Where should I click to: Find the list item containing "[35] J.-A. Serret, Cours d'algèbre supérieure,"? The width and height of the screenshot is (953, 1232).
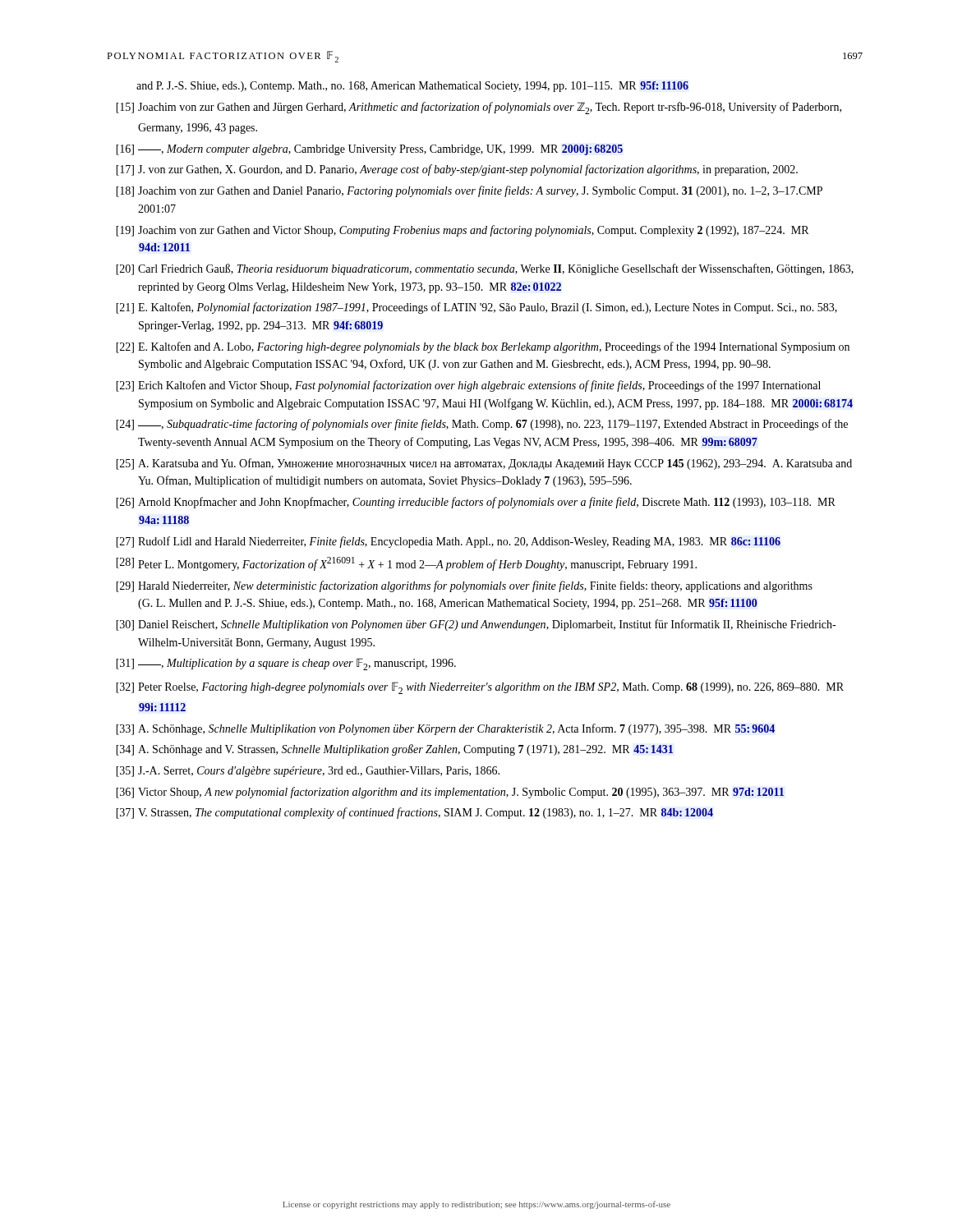[x=304, y=771]
